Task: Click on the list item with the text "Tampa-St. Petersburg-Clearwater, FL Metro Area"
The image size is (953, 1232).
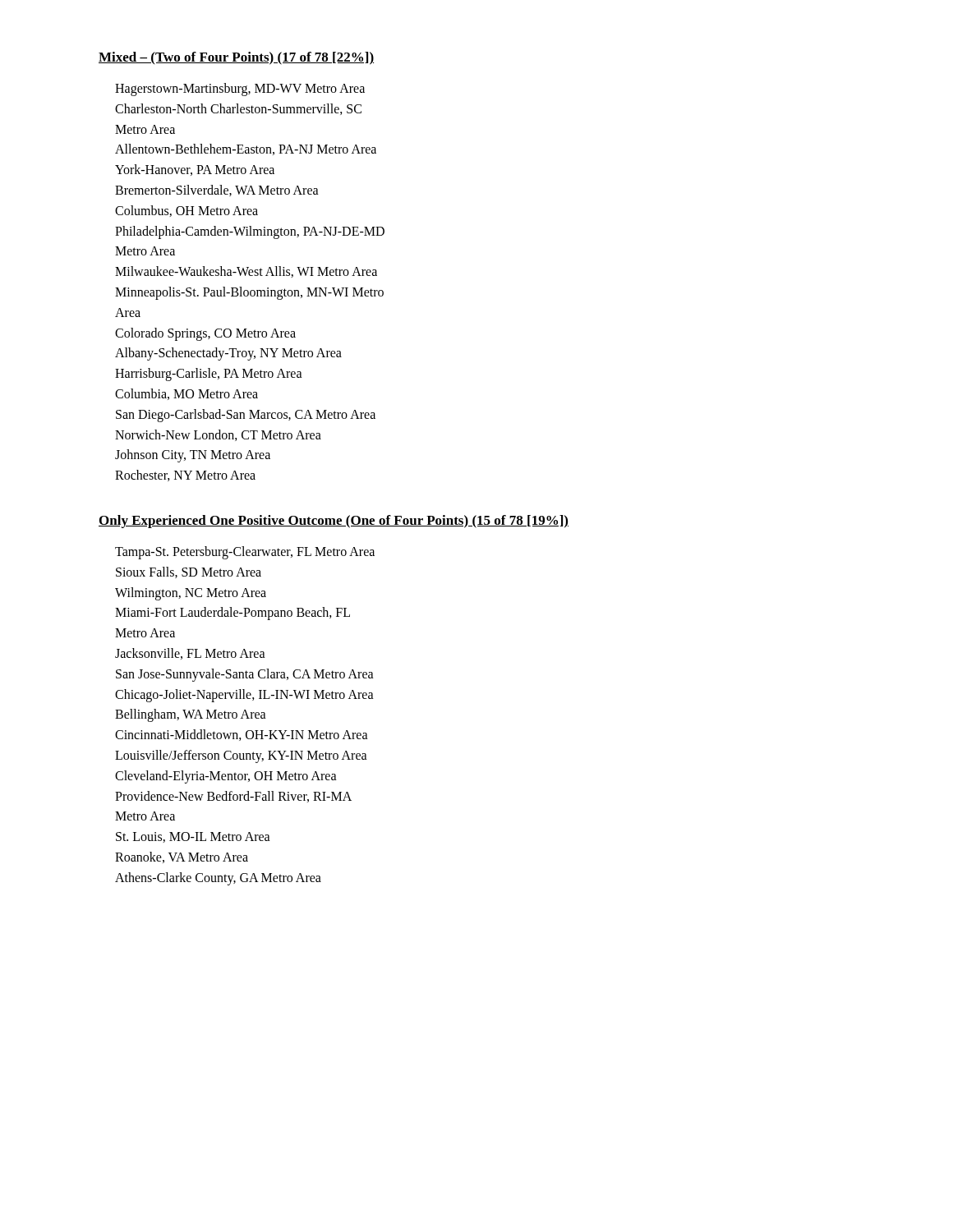Action: [245, 553]
